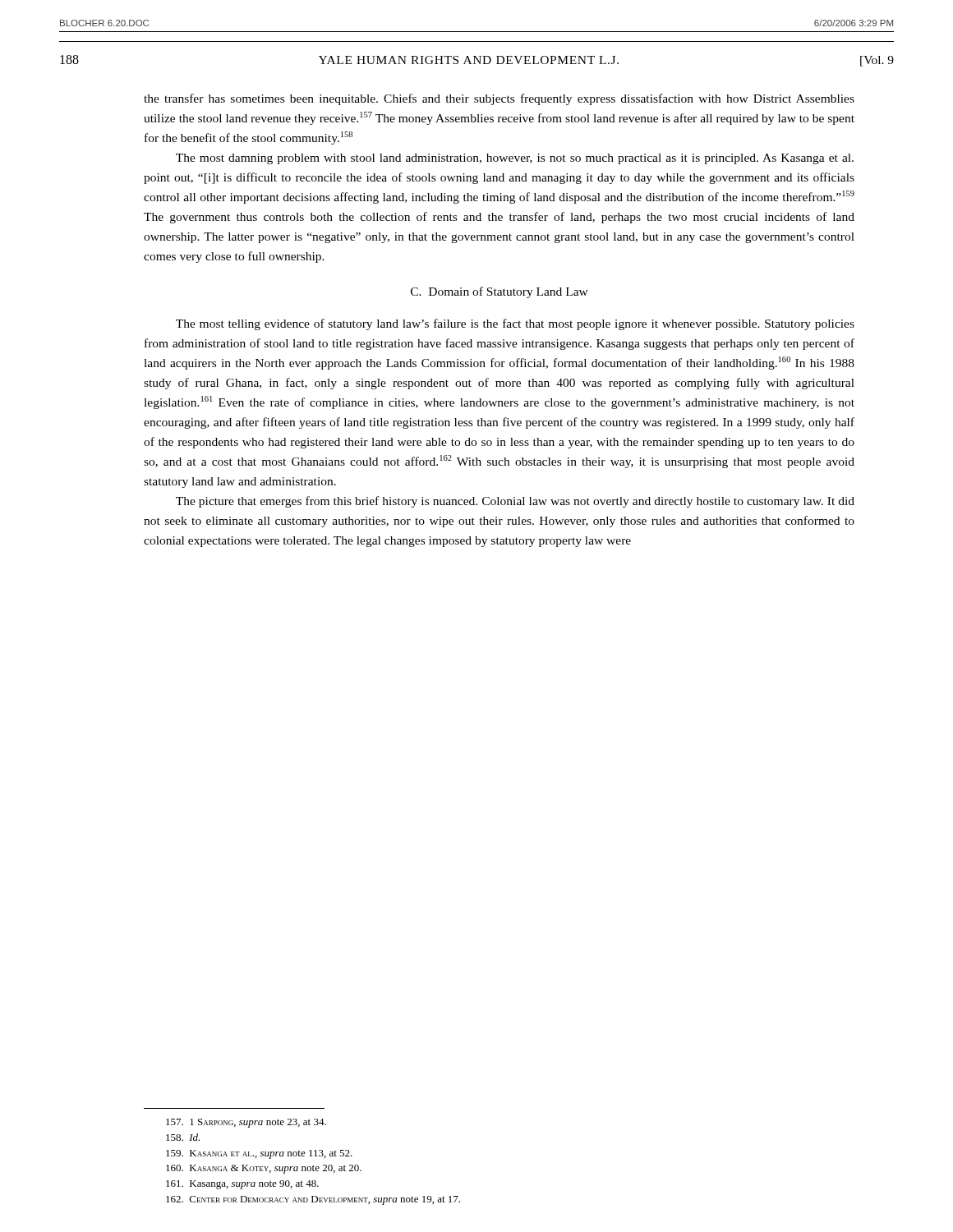Image resolution: width=953 pixels, height=1232 pixels.
Task: Locate the block of text that opens with "The most damning problem with stool land administration,"
Action: 499,207
